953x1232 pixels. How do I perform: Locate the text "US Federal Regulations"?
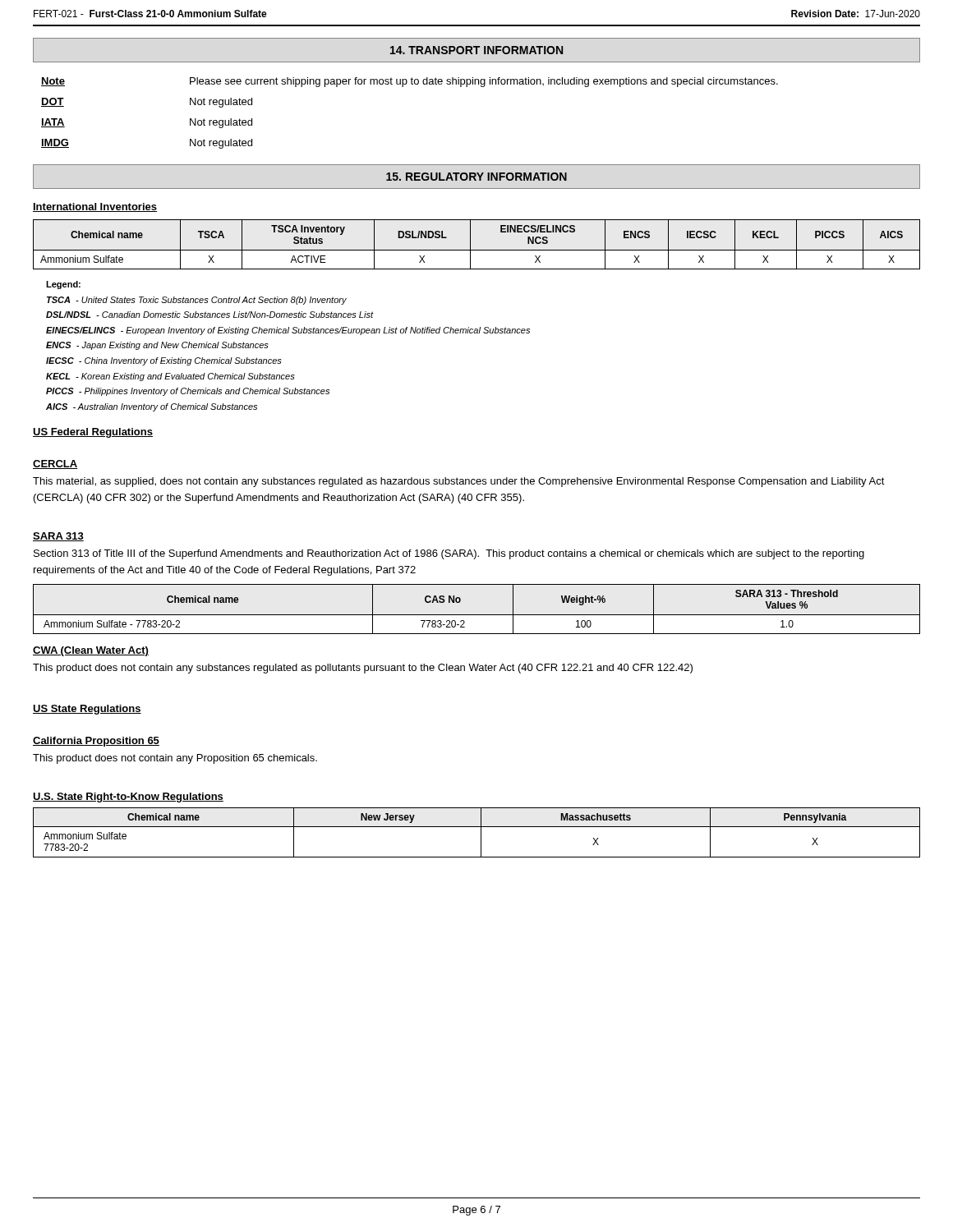tap(93, 432)
